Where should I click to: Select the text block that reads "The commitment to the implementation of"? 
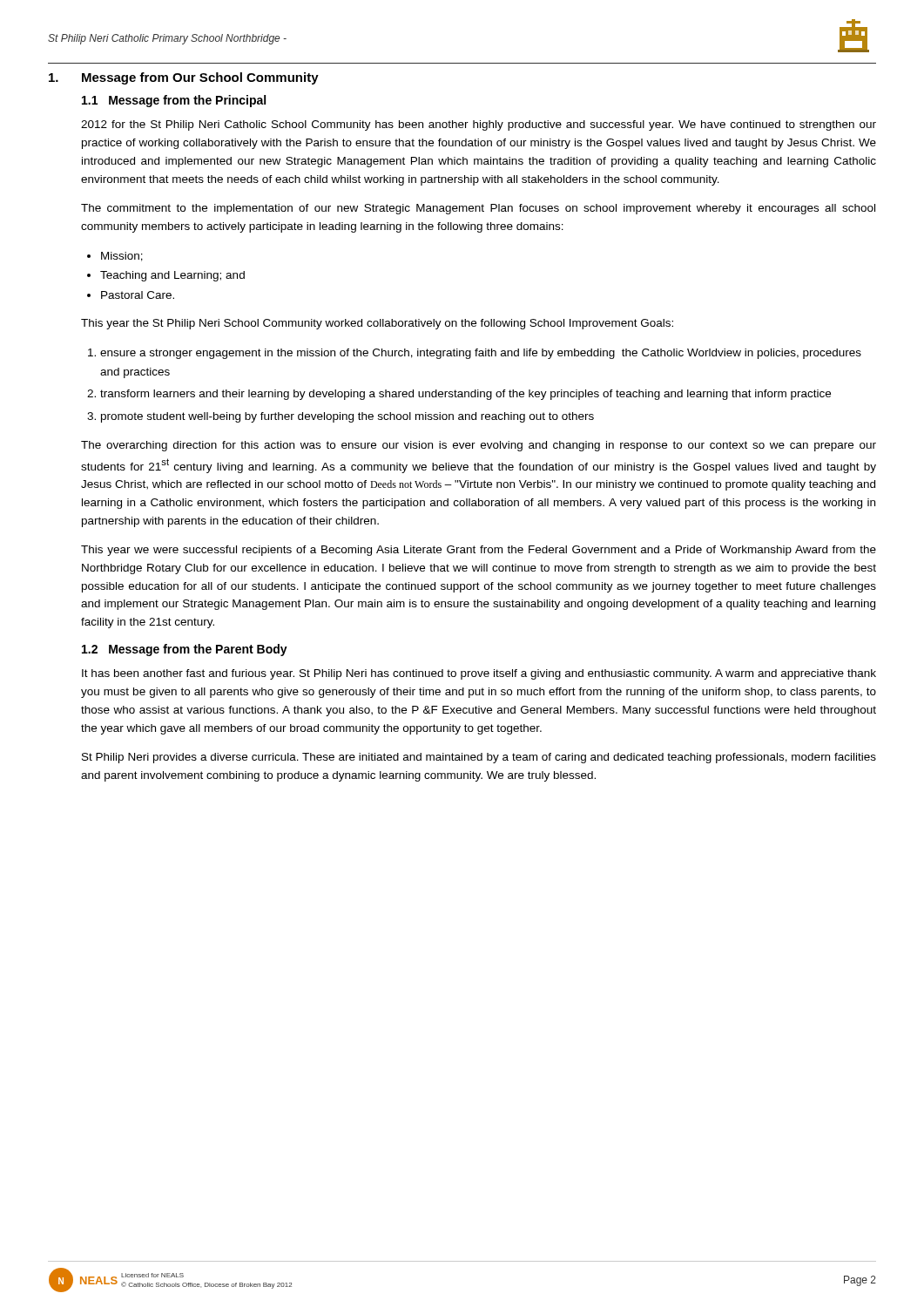tap(479, 217)
